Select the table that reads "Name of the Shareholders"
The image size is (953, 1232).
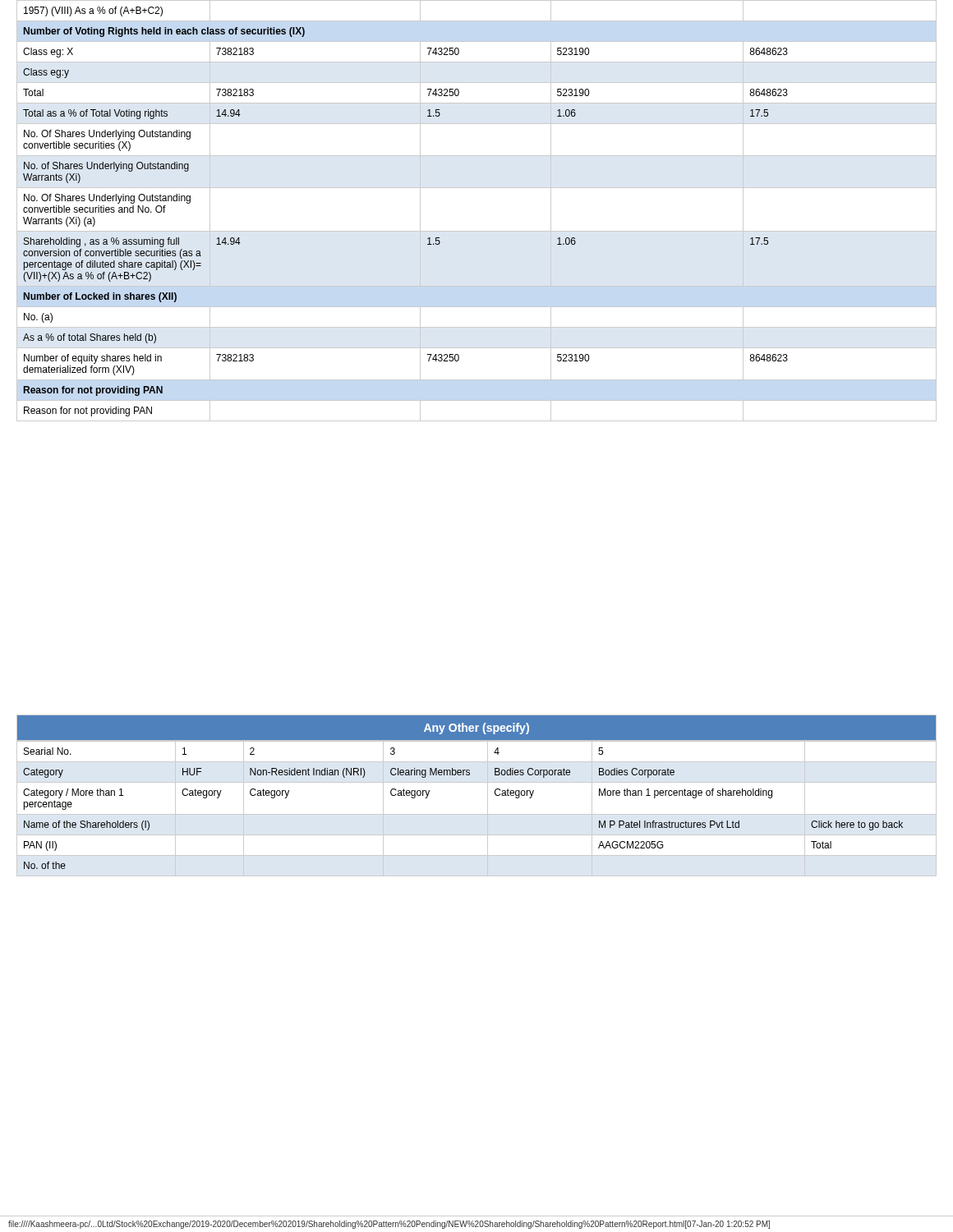pos(476,795)
